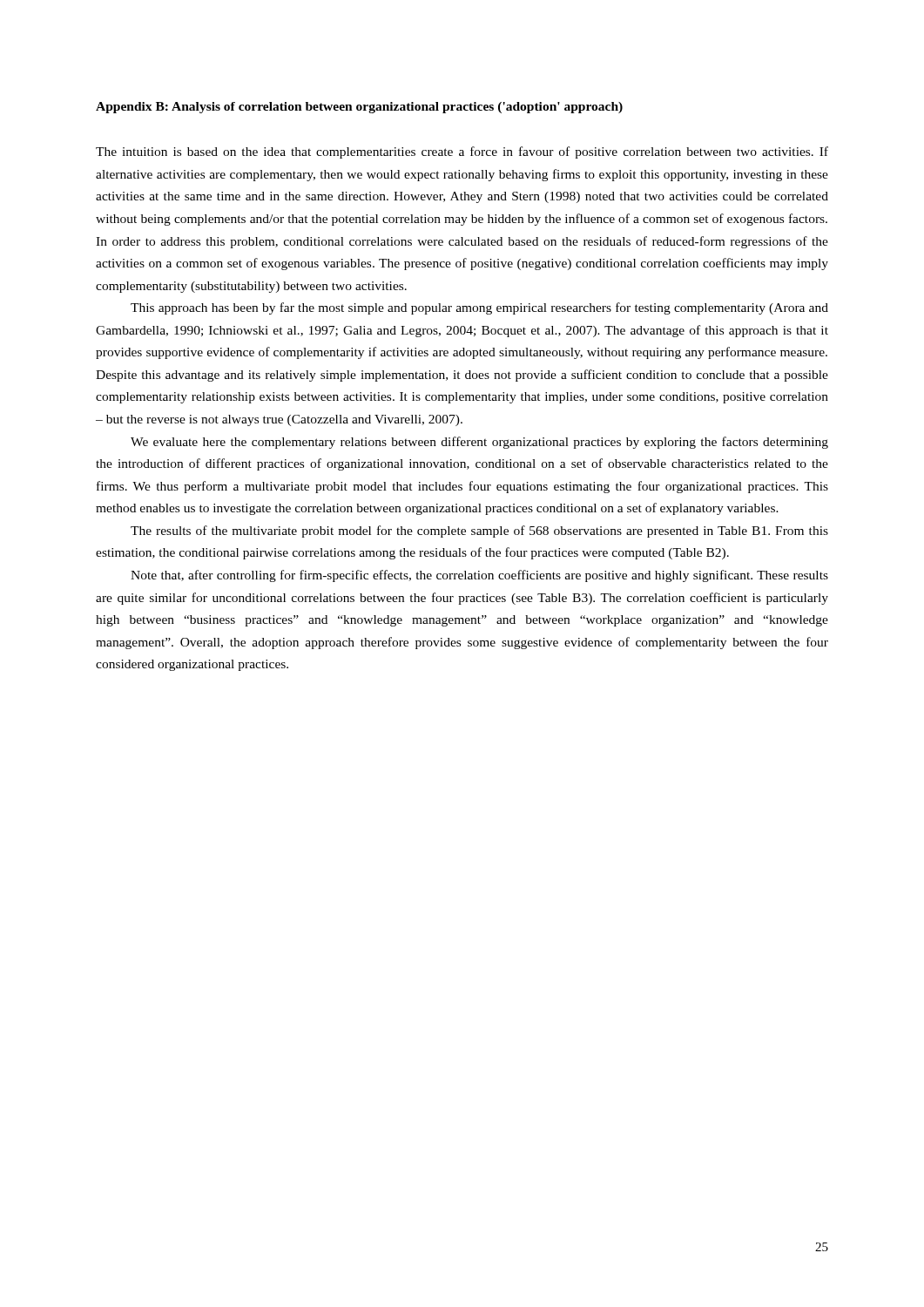Select the text block starting "The intuition is based on"
Screen dimensions: 1307x924
click(x=462, y=218)
